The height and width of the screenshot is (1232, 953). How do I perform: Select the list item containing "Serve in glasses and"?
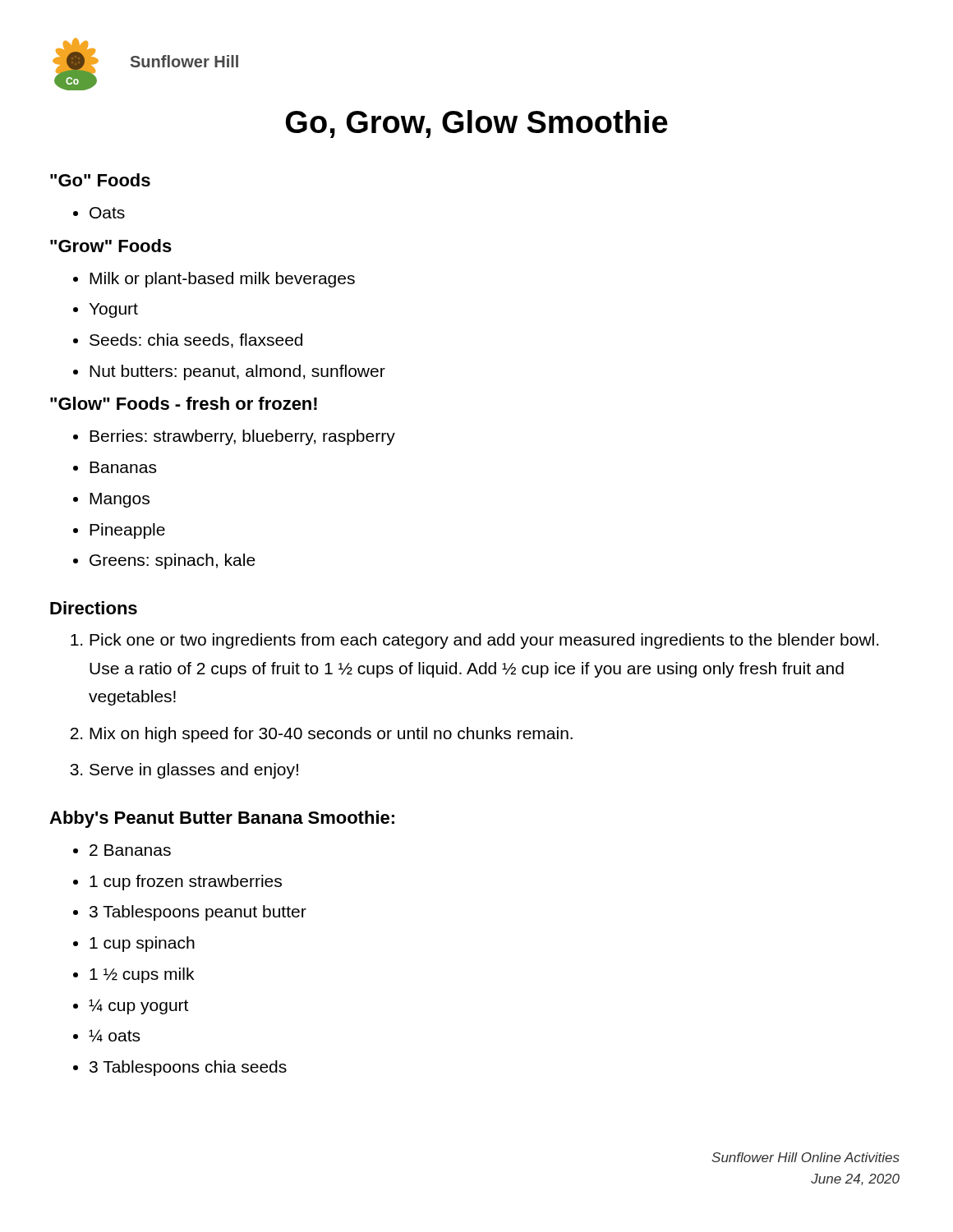click(194, 770)
